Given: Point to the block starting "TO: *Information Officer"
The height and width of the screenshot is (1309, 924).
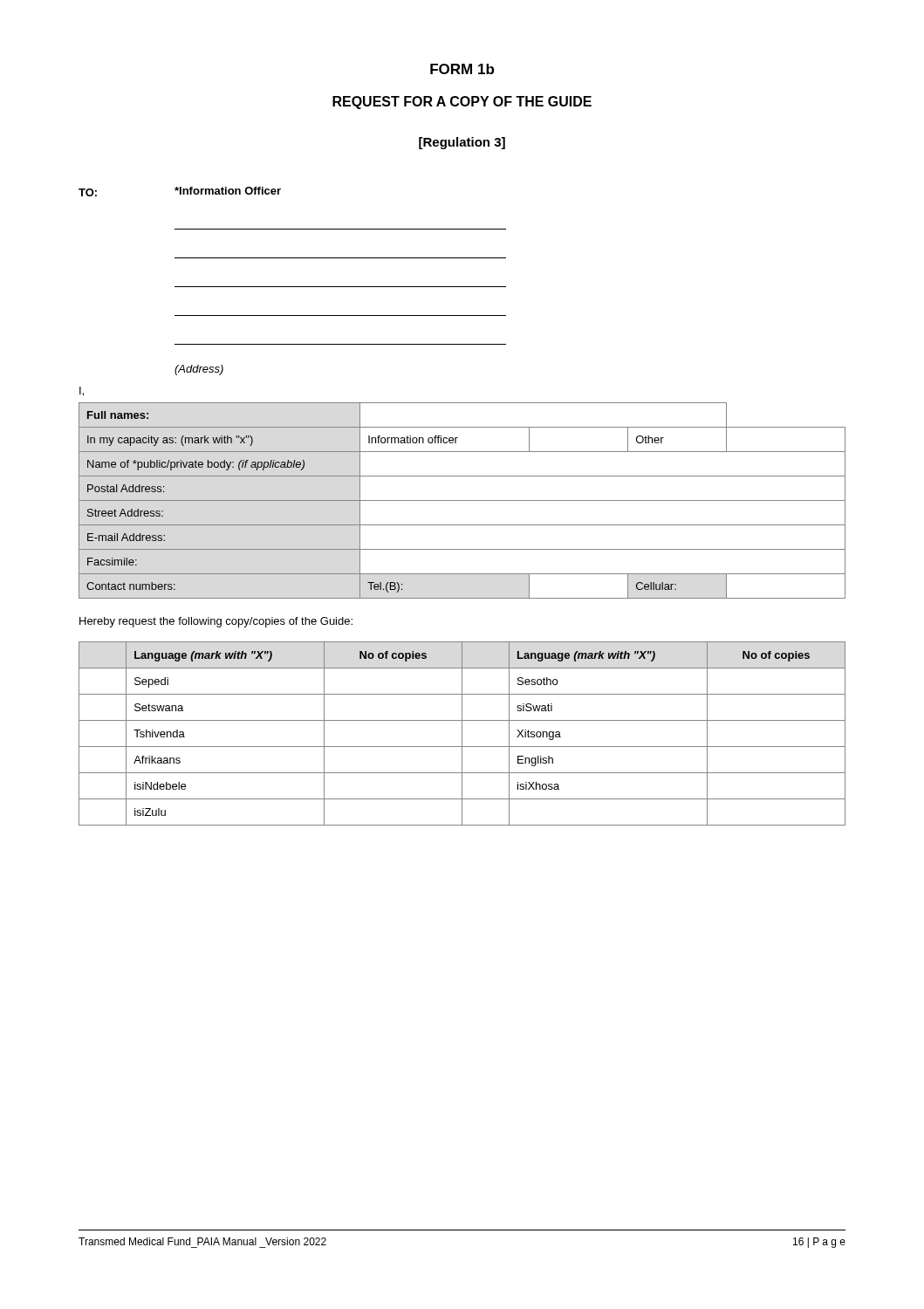Looking at the screenshot, I should pyautogui.click(x=292, y=269).
